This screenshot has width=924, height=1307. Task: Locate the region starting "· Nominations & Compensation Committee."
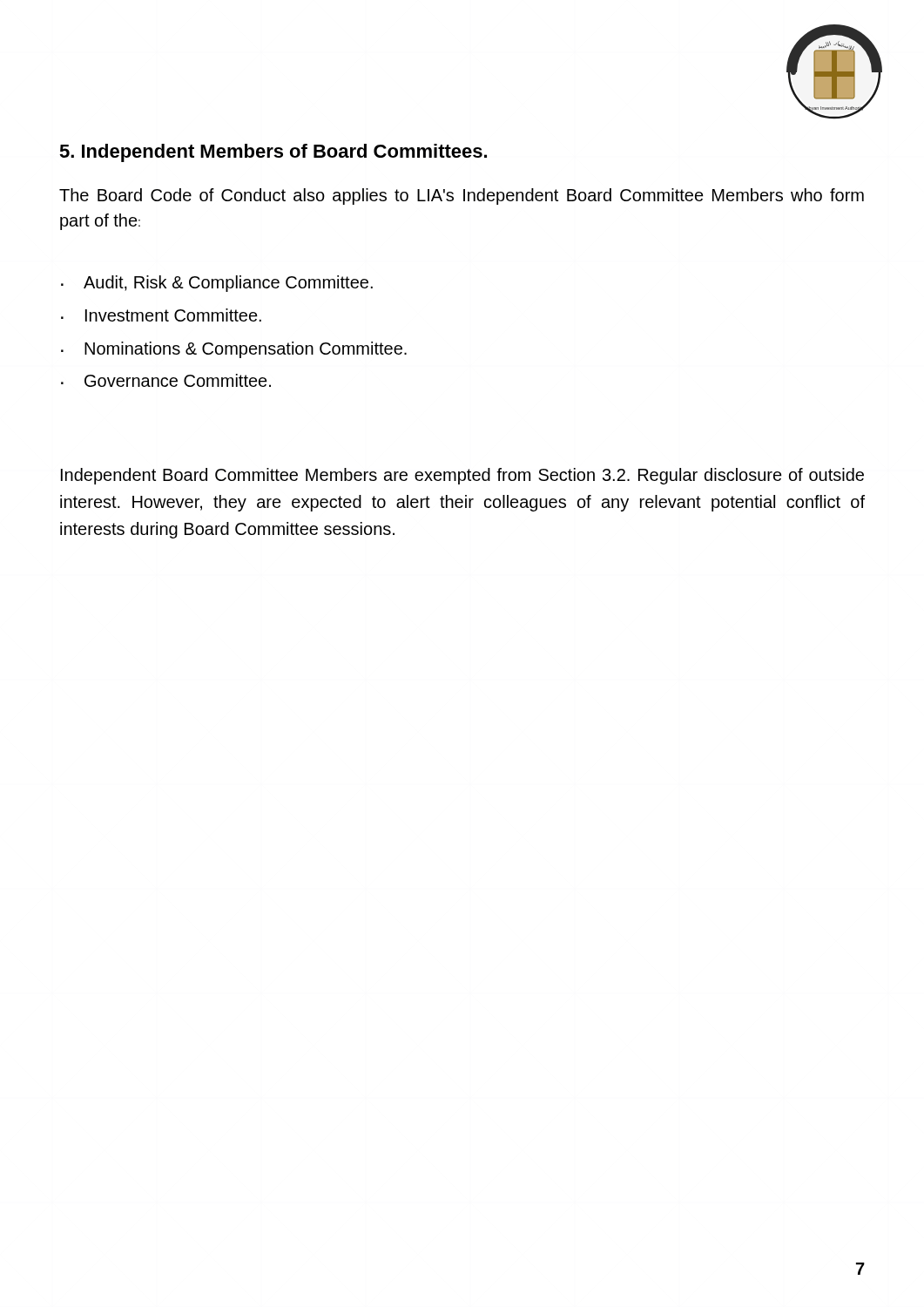pyautogui.click(x=234, y=350)
